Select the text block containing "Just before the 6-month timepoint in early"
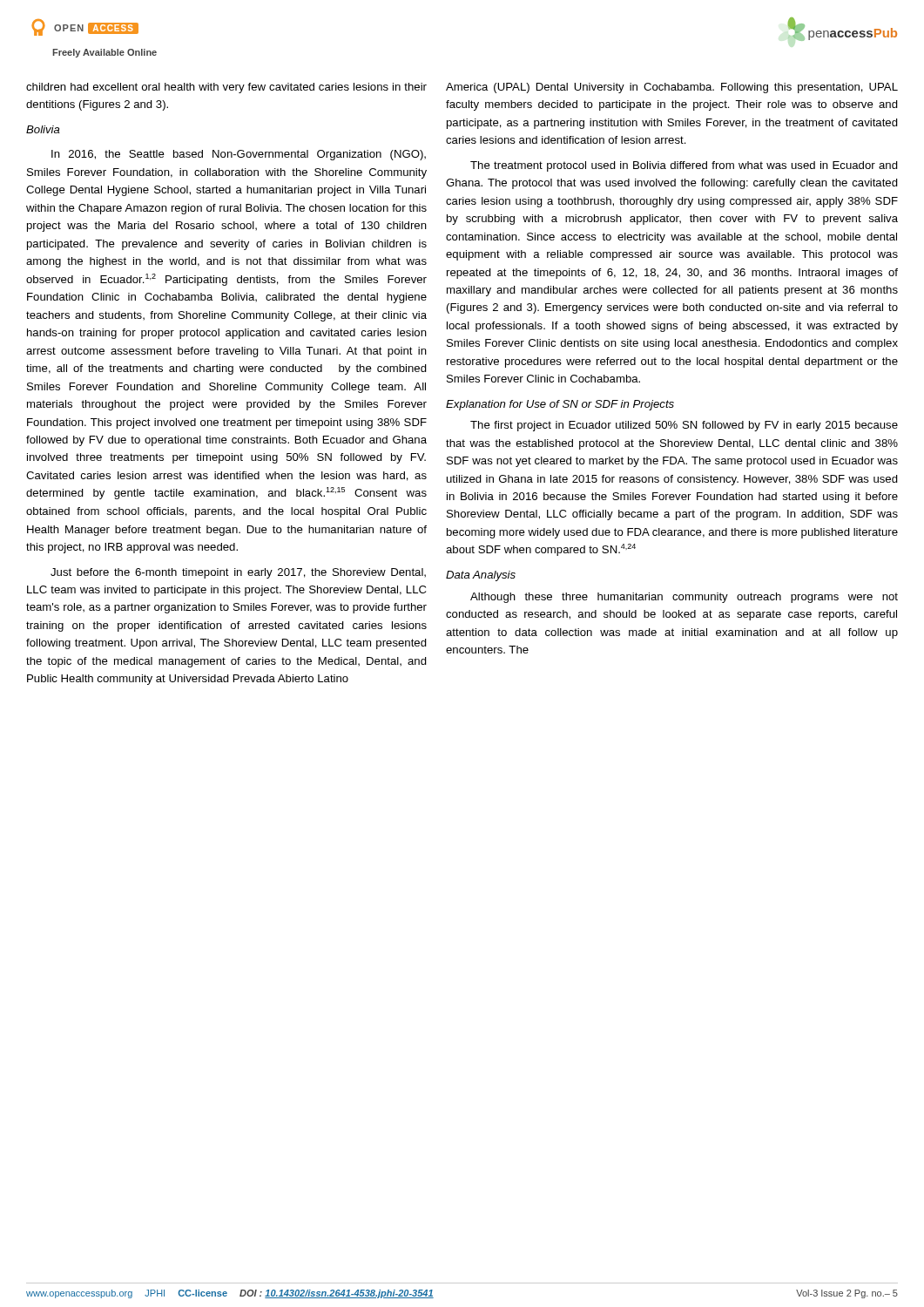This screenshot has width=924, height=1307. click(x=226, y=626)
